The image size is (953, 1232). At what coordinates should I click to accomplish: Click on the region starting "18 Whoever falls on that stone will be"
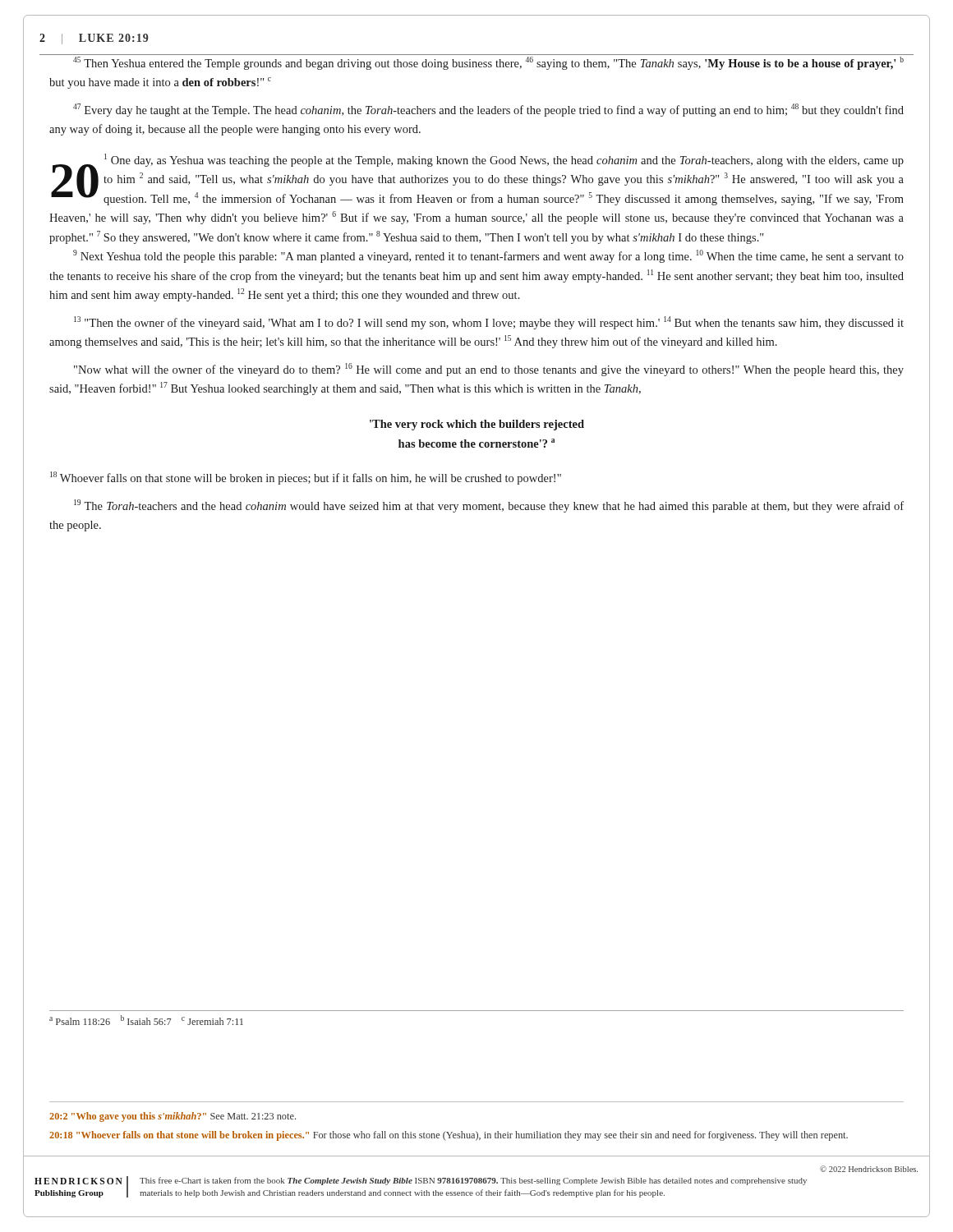476,502
